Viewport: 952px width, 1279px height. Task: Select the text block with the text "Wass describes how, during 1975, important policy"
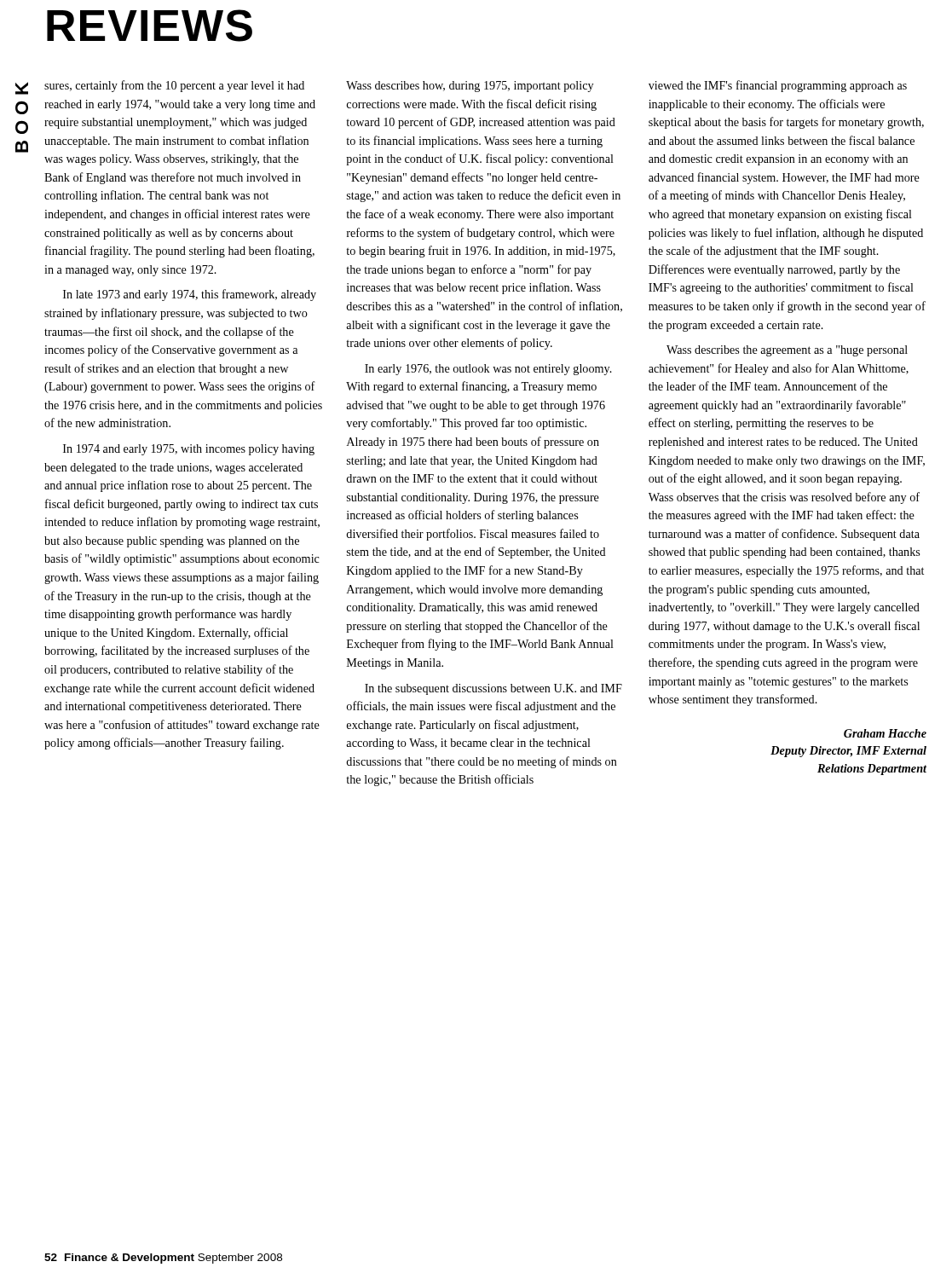pos(485,433)
